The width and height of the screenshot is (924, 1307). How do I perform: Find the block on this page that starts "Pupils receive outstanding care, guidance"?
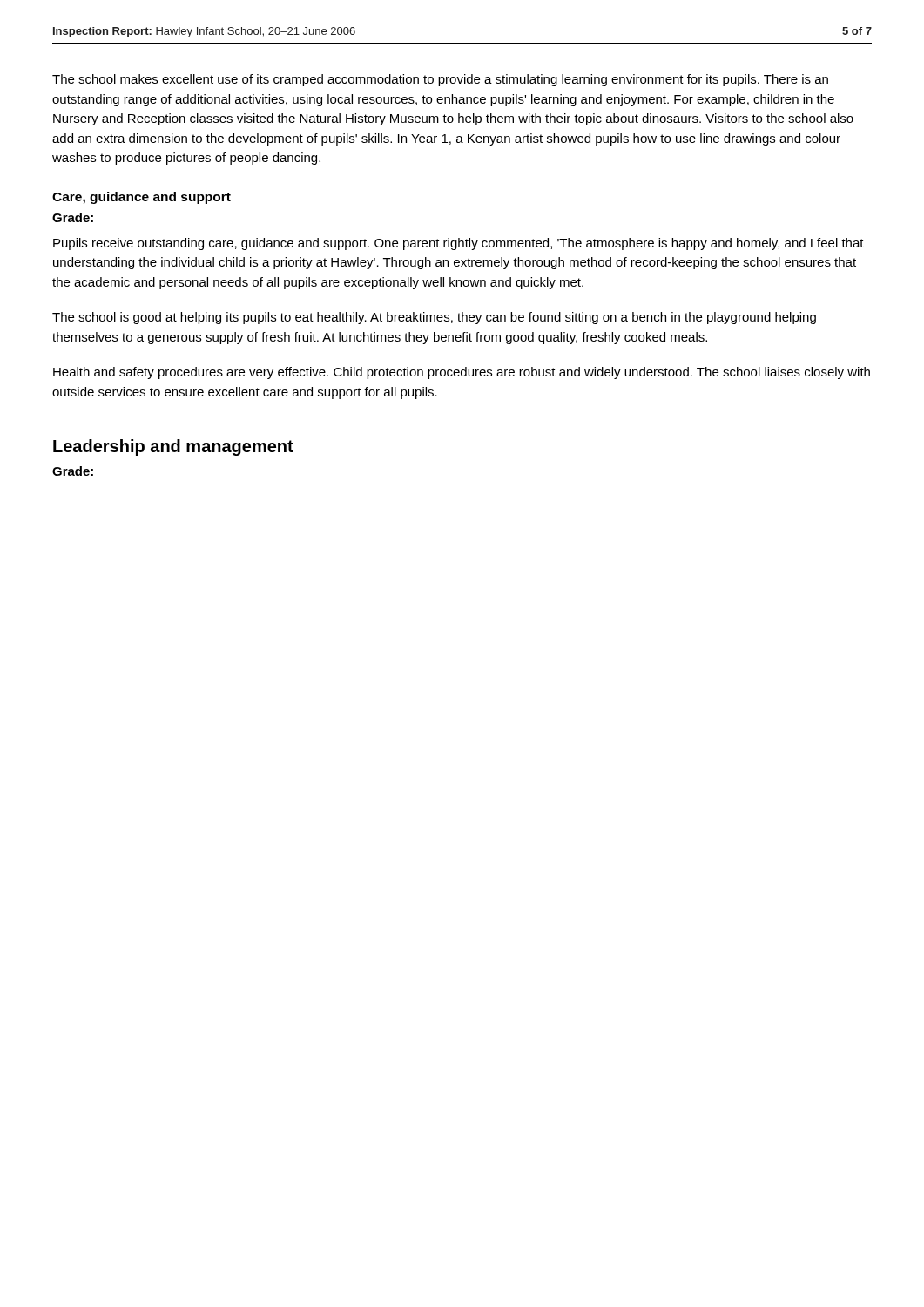[x=458, y=262]
